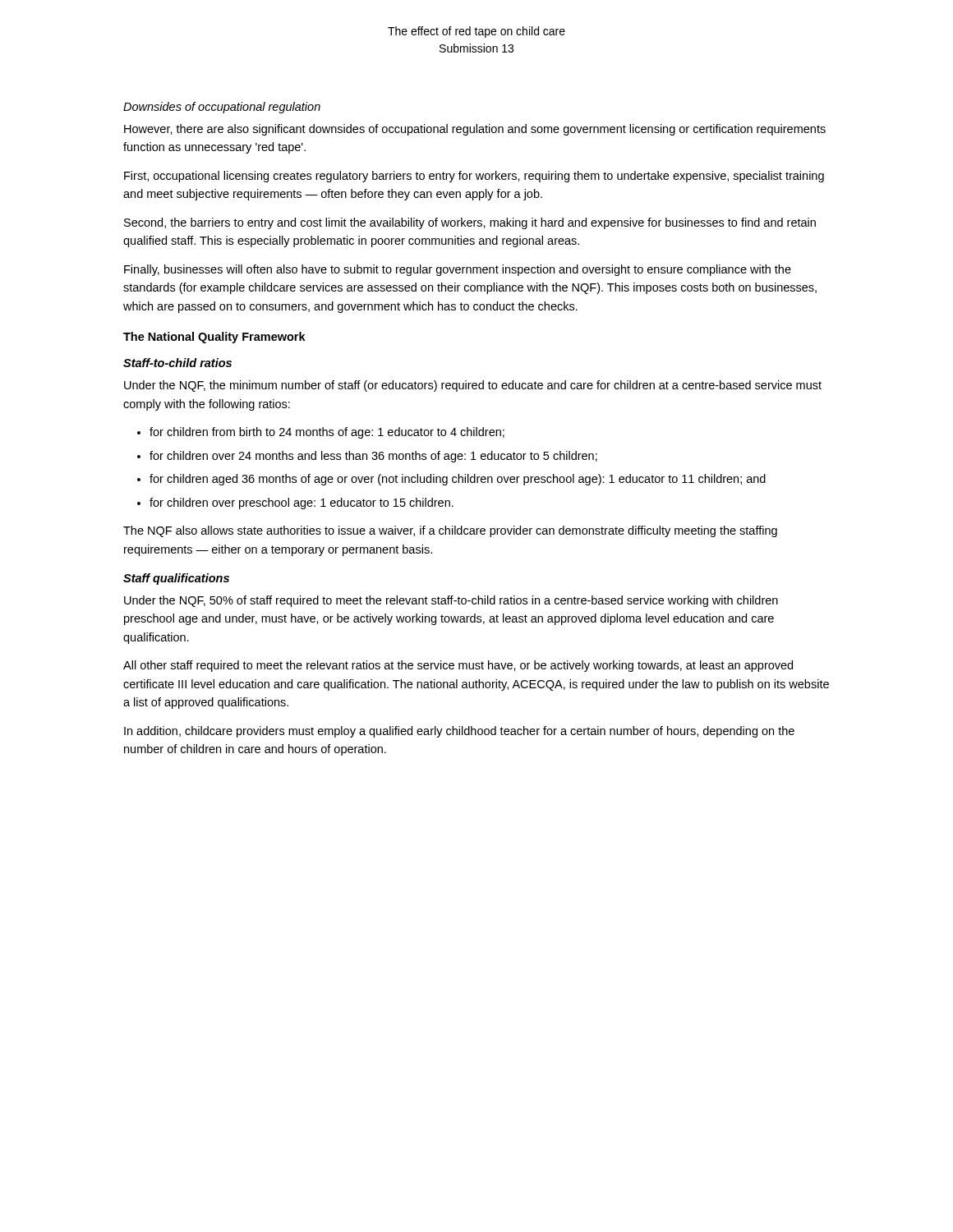Click where it says "Downsides of occupational regulation"
953x1232 pixels.
pos(222,107)
